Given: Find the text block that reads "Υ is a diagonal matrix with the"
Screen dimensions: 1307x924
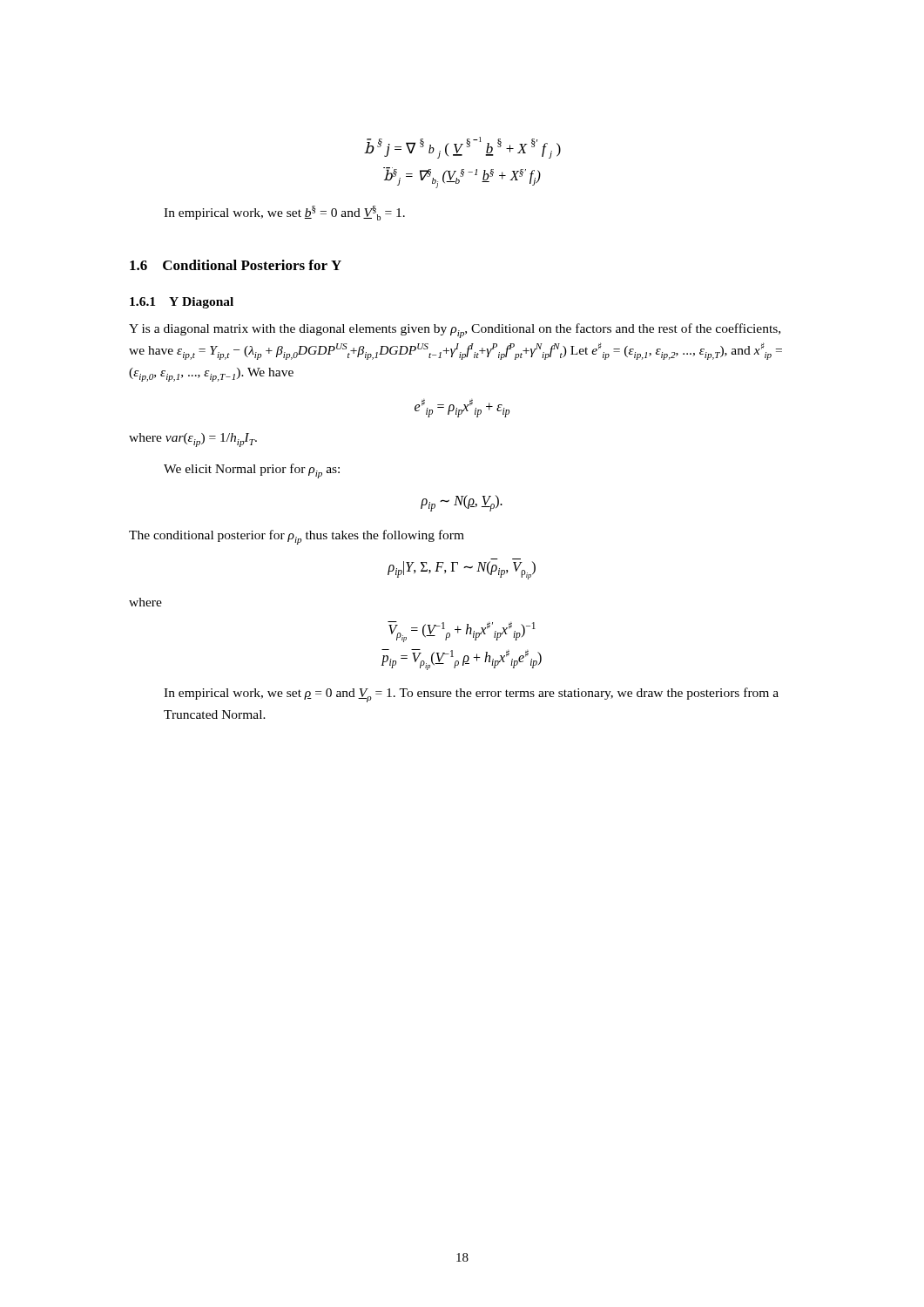Looking at the screenshot, I should (x=456, y=351).
